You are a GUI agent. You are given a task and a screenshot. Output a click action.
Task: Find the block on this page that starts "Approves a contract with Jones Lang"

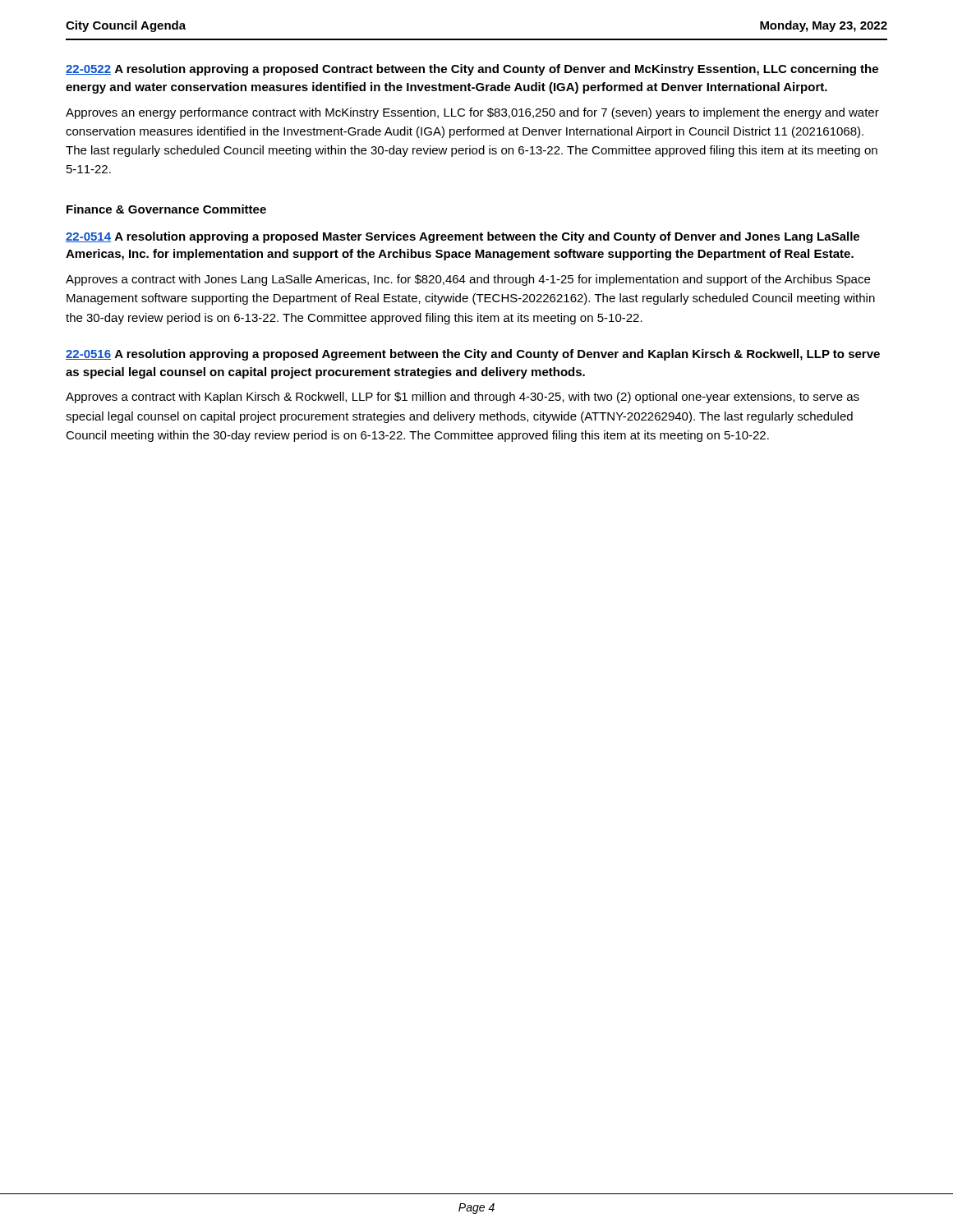pos(470,298)
